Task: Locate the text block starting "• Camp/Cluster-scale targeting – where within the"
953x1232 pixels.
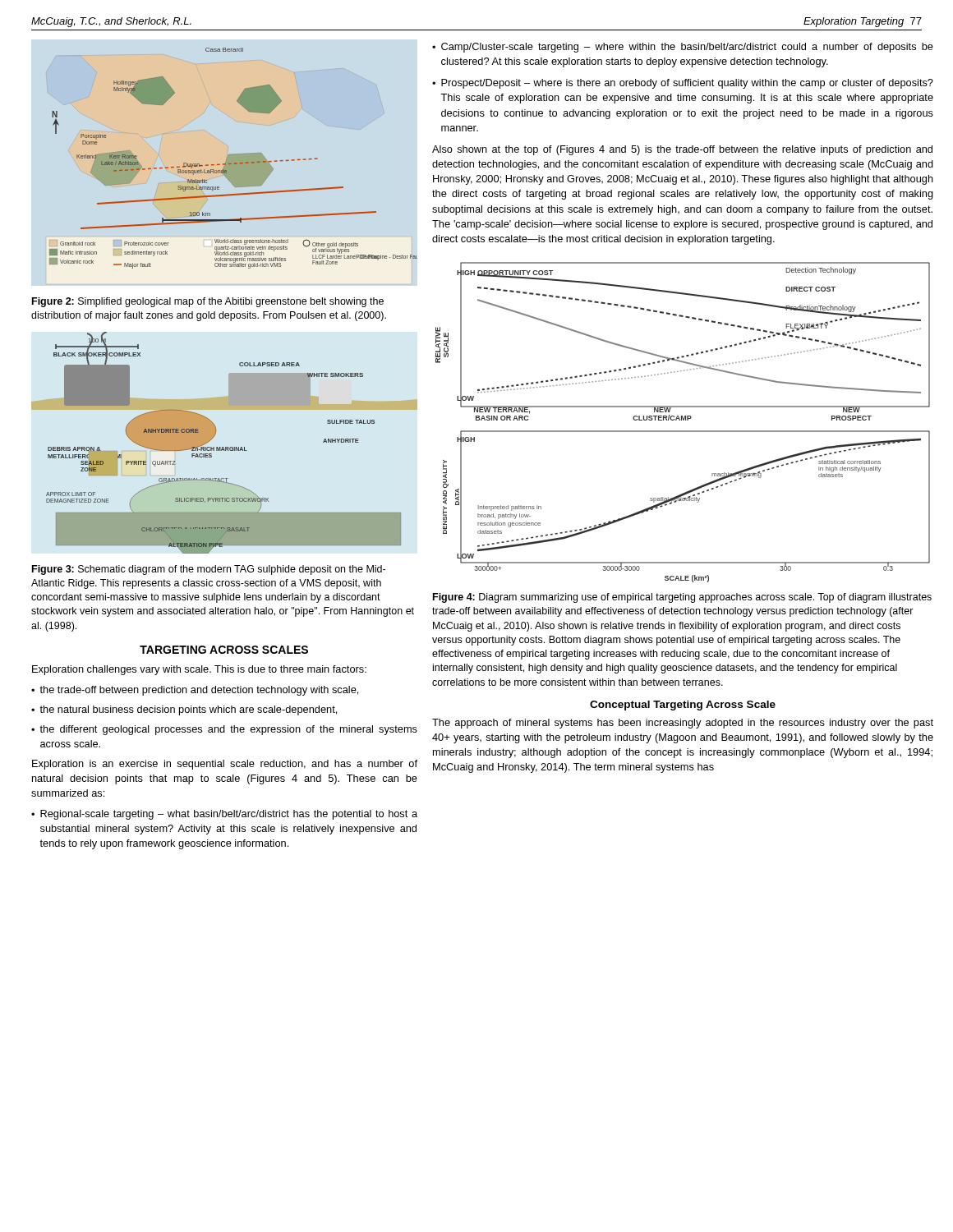Action: [x=683, y=54]
